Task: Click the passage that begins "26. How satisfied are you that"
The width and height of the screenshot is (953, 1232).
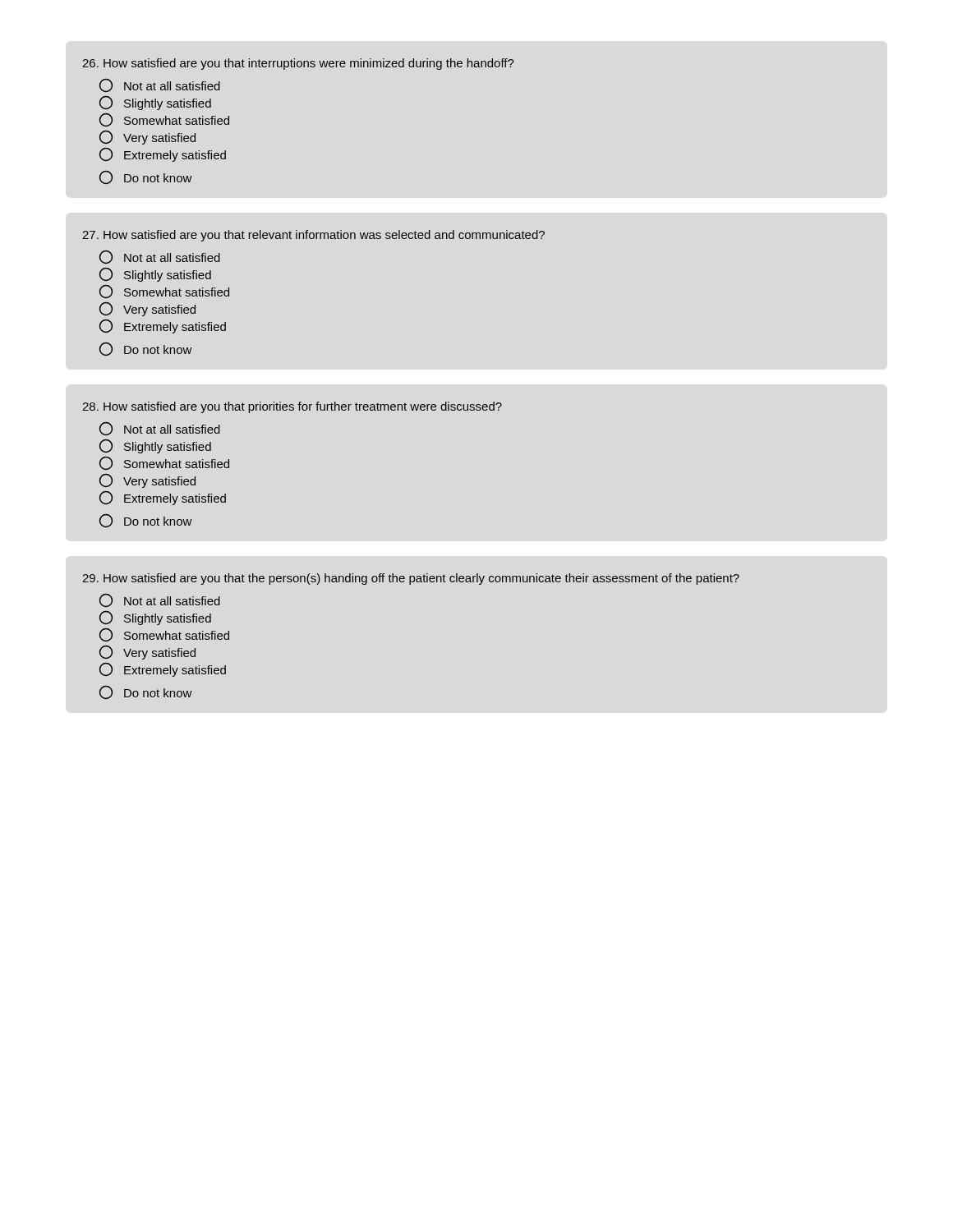Action: [x=298, y=64]
